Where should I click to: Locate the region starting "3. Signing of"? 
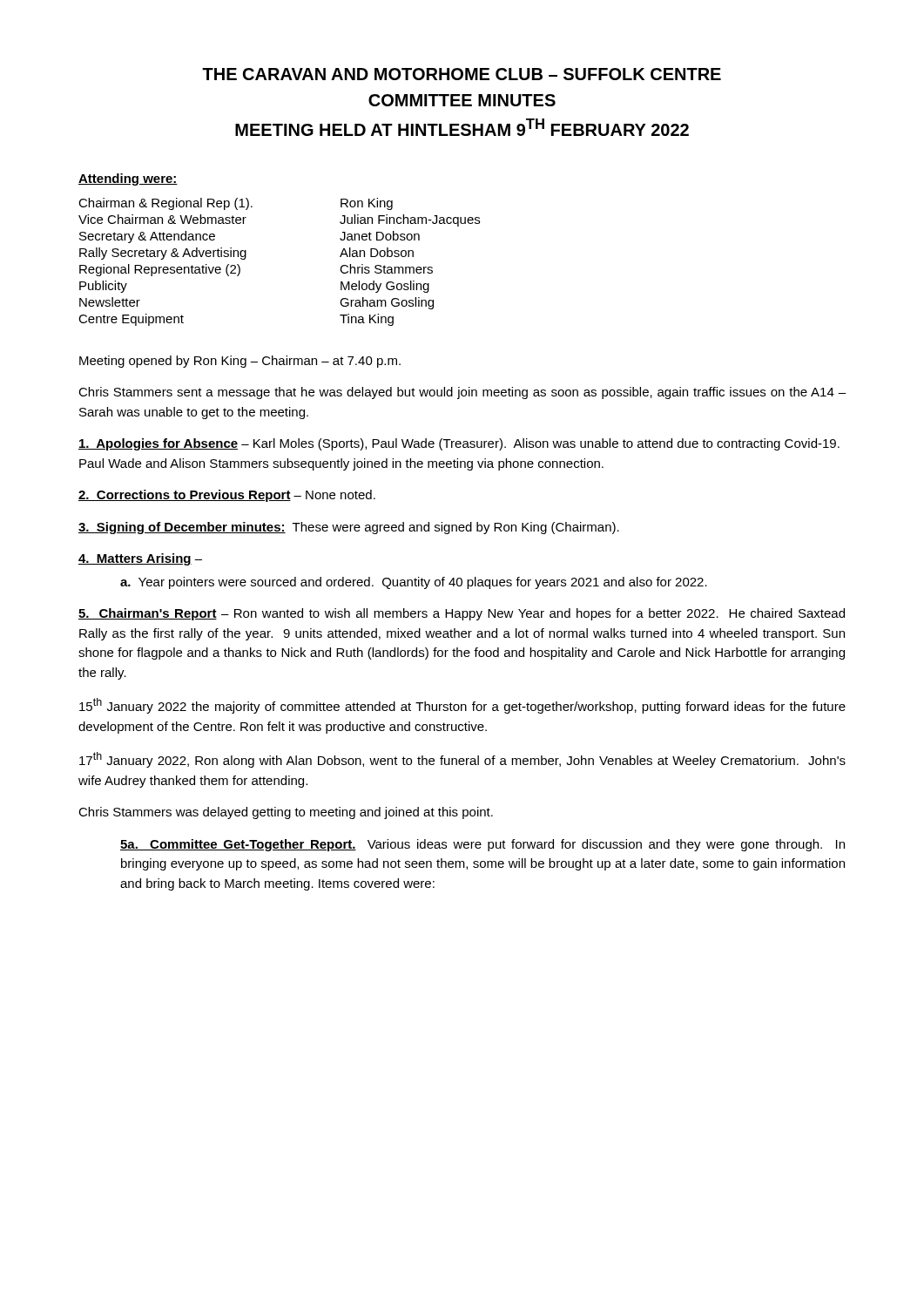point(349,526)
